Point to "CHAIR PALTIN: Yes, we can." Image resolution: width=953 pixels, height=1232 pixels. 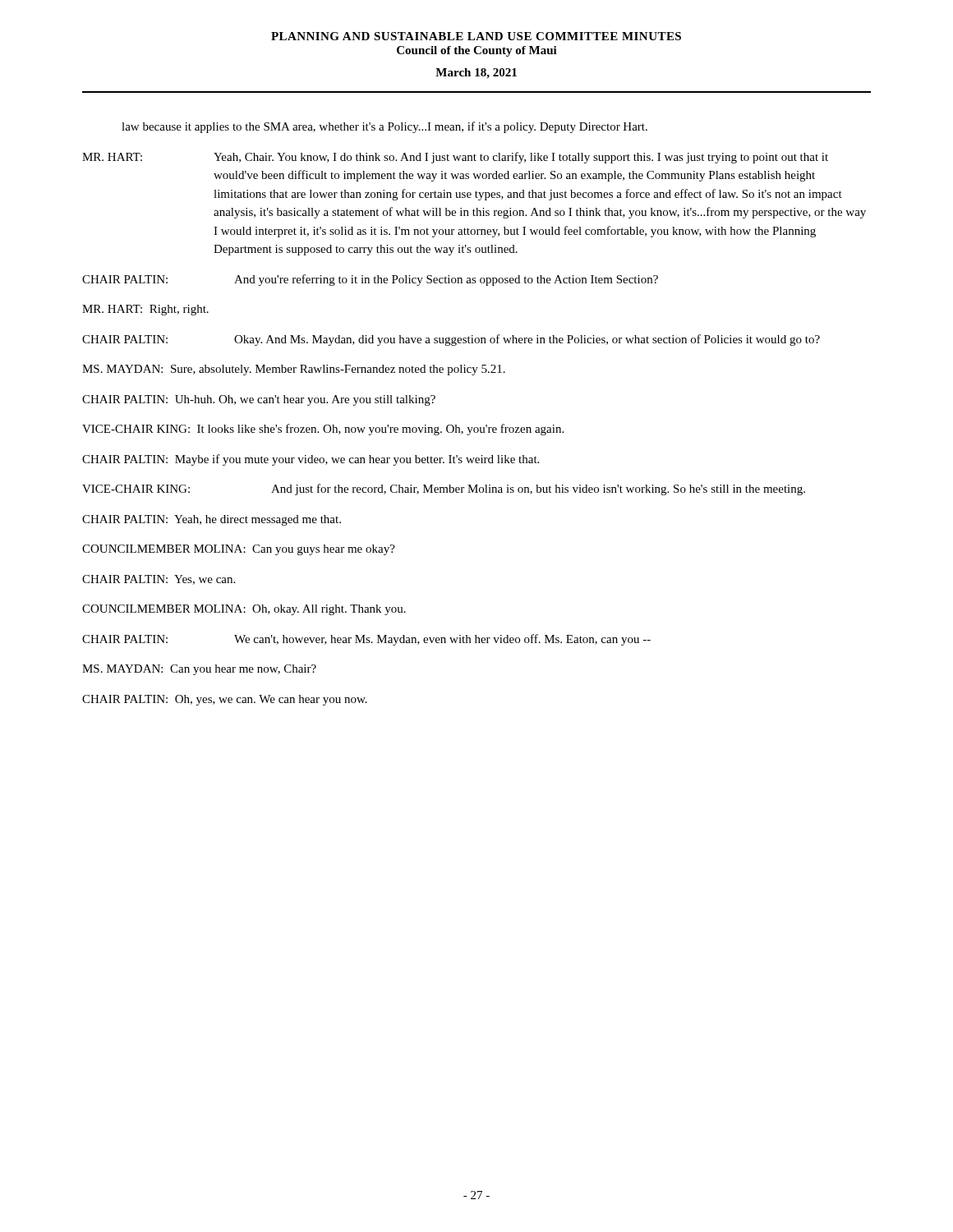pos(159,579)
